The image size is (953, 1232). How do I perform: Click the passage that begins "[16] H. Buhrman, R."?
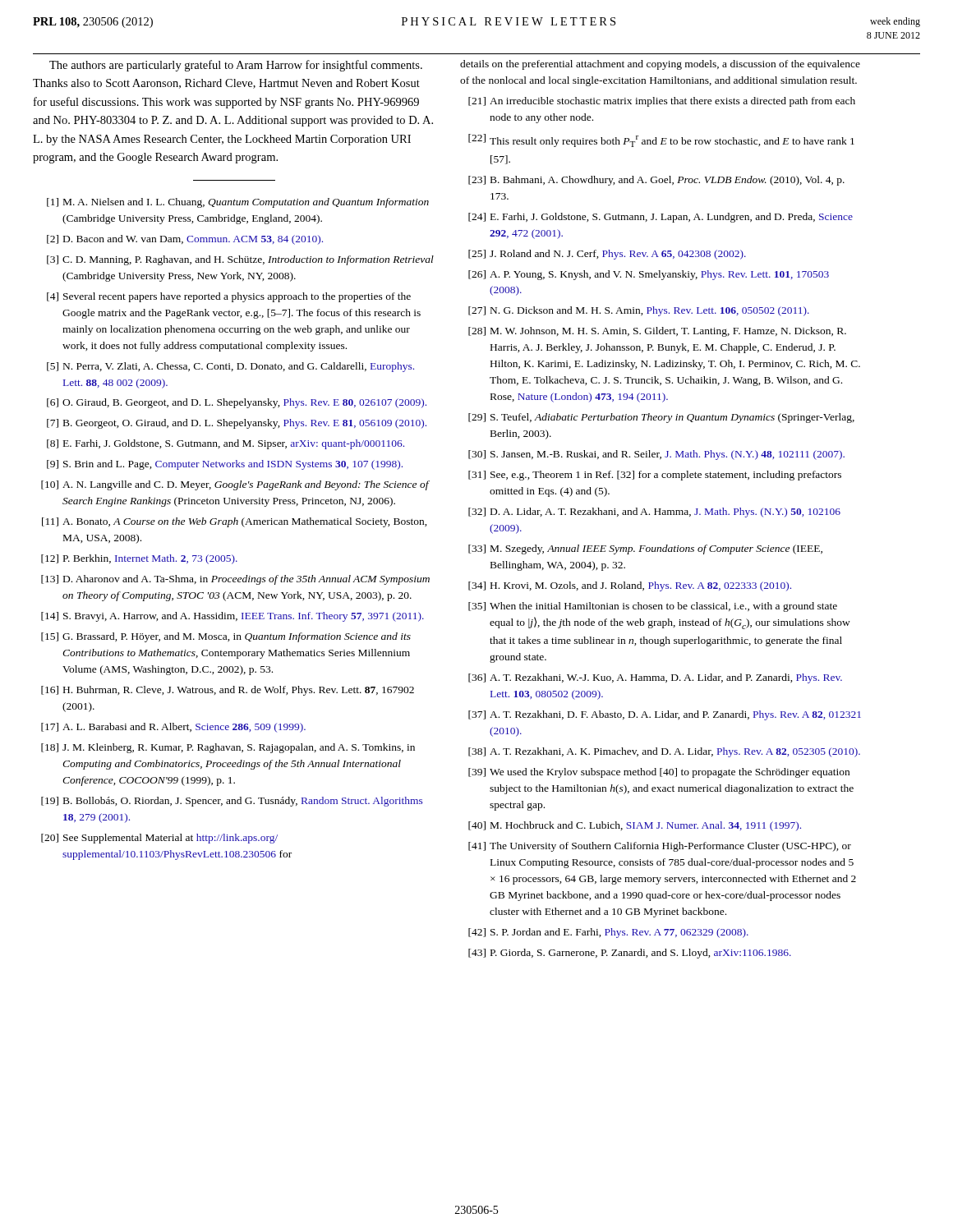point(234,698)
